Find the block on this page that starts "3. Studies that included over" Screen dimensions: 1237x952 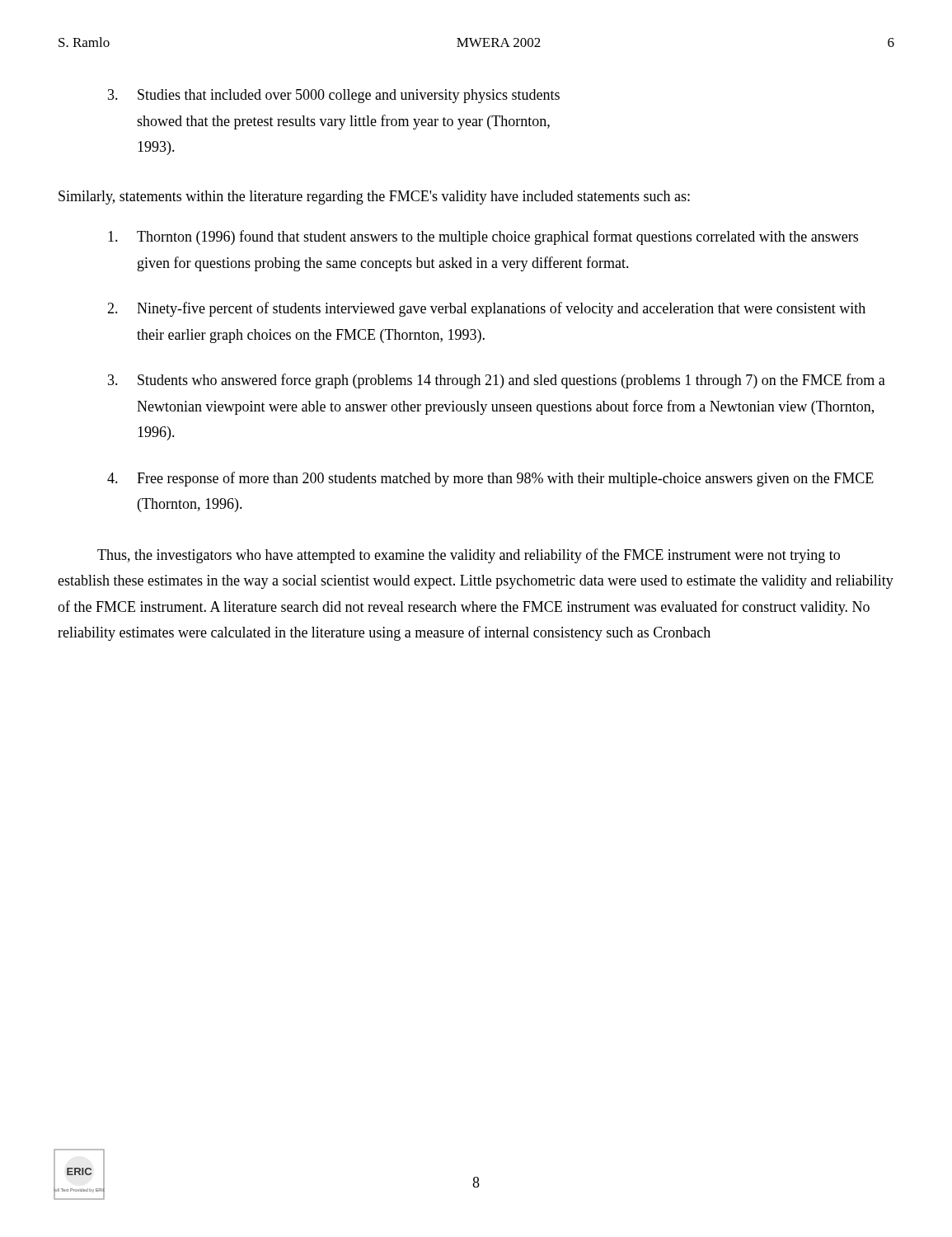tap(501, 121)
